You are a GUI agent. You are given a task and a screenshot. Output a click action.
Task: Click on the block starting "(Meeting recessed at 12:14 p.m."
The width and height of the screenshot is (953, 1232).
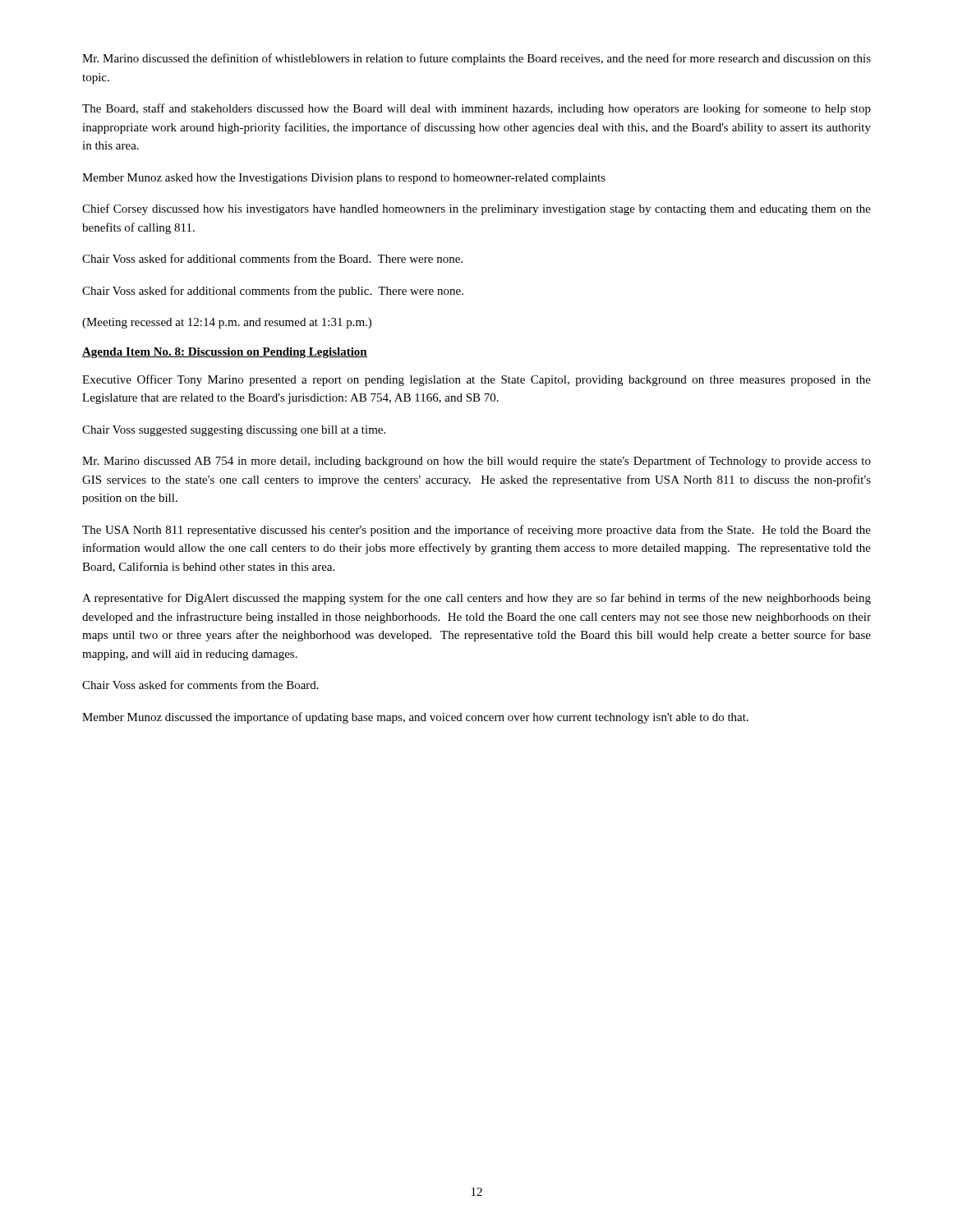point(227,322)
